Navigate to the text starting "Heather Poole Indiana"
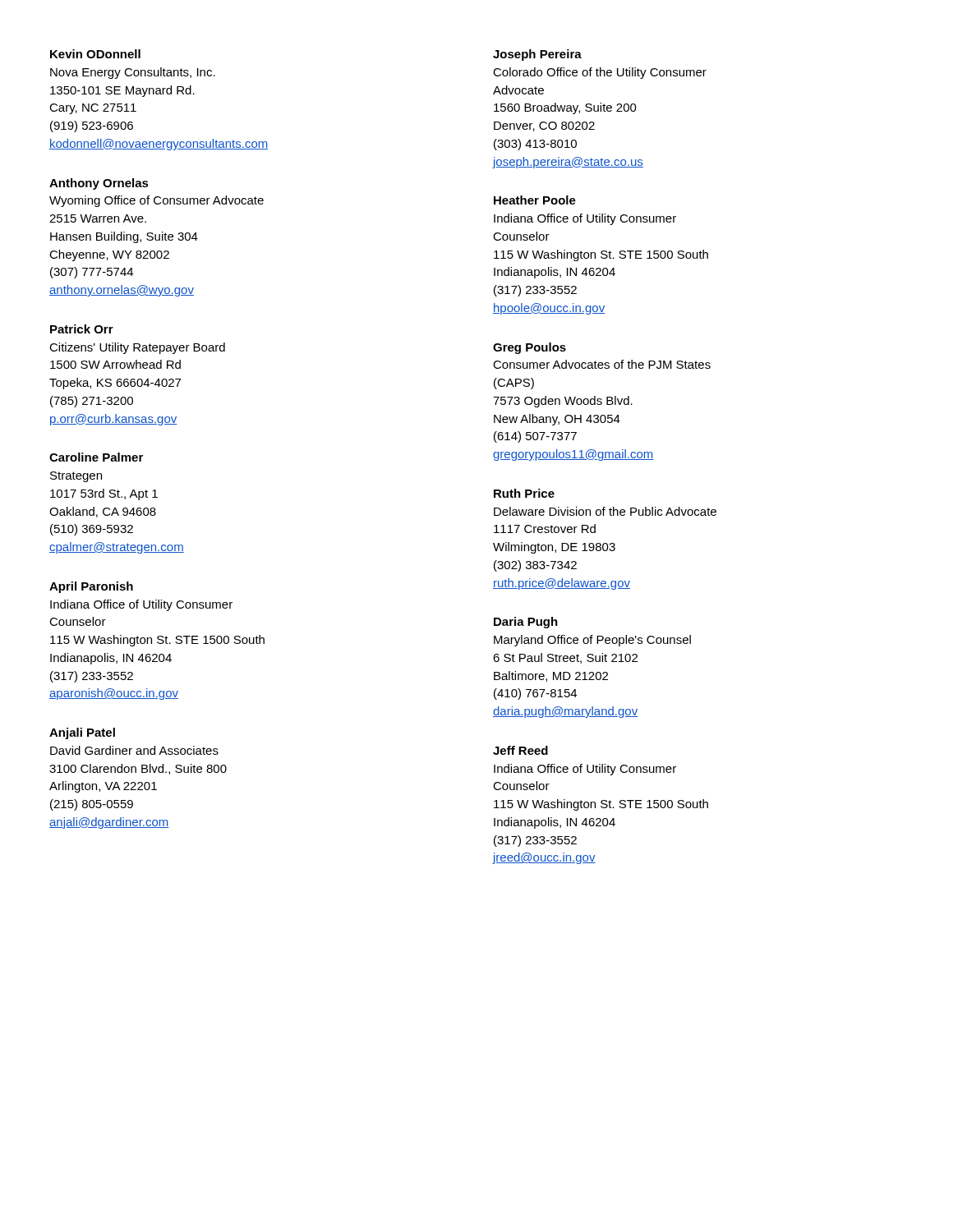The width and height of the screenshot is (953, 1232). 690,254
